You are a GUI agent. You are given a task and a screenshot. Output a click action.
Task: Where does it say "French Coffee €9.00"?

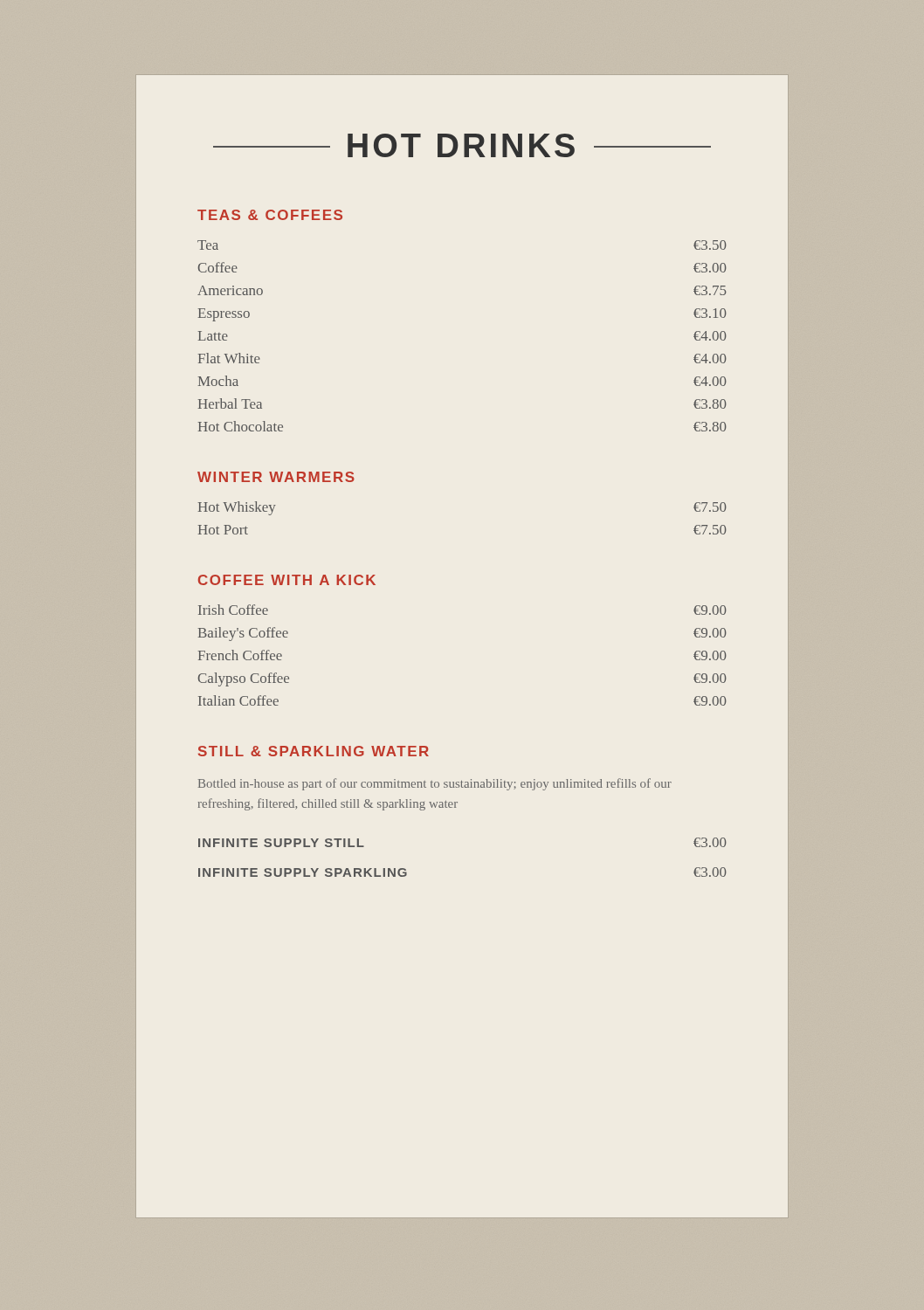click(234, 654)
